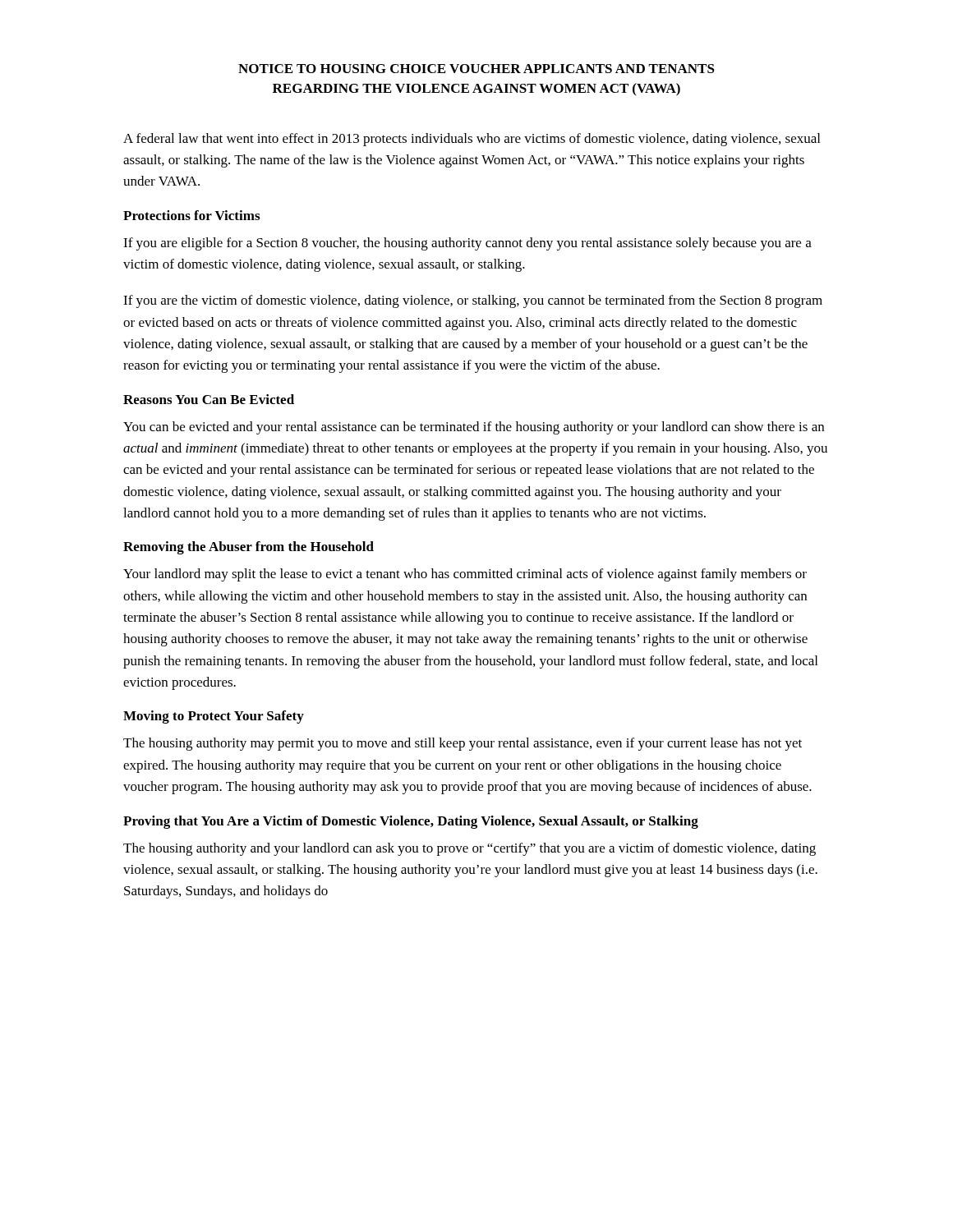The height and width of the screenshot is (1232, 953).
Task: Where is the passage that starts "If you are the victim of domestic violence,"?
Action: [473, 333]
